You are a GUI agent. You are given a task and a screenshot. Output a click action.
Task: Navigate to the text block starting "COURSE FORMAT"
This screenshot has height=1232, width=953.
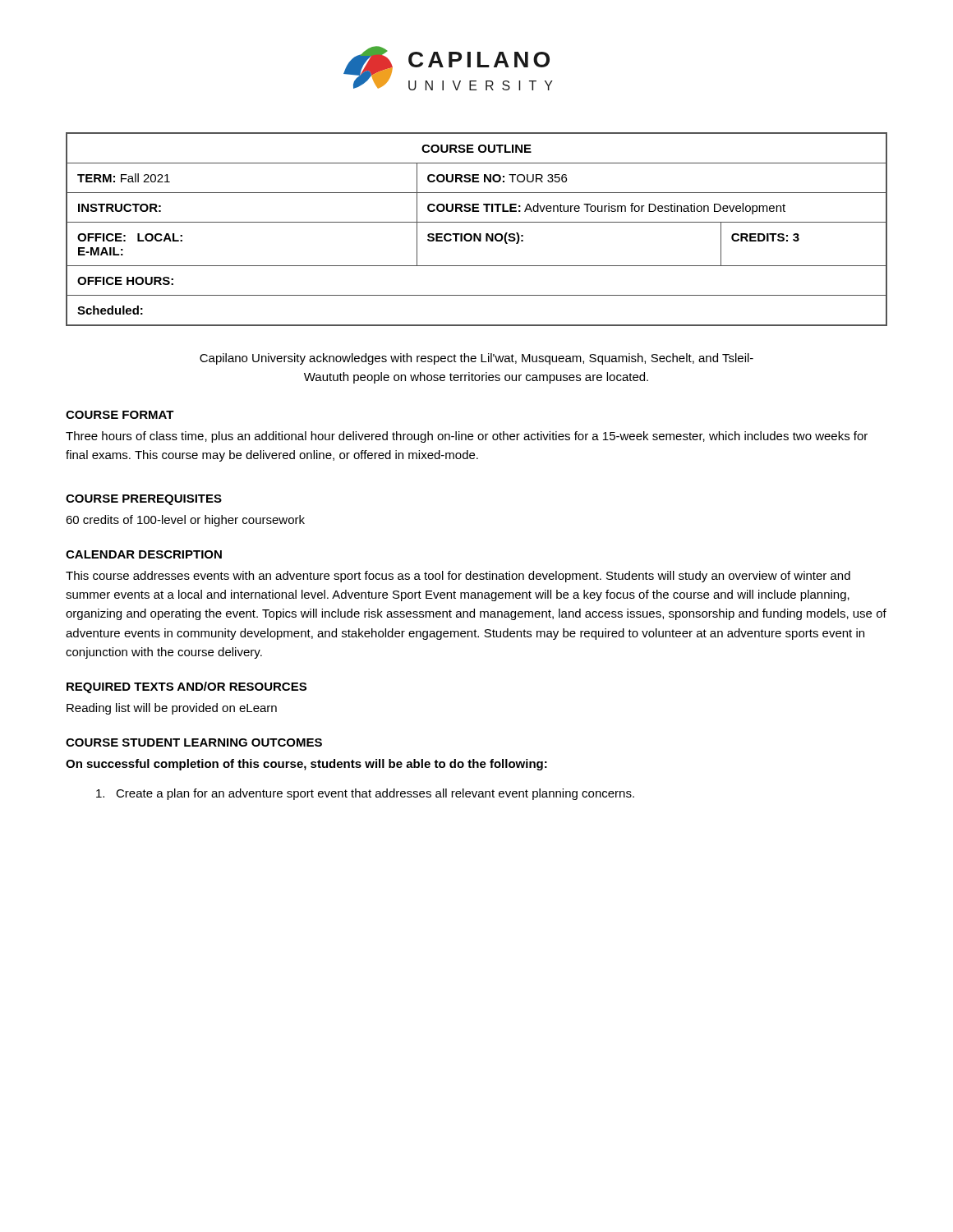point(120,414)
